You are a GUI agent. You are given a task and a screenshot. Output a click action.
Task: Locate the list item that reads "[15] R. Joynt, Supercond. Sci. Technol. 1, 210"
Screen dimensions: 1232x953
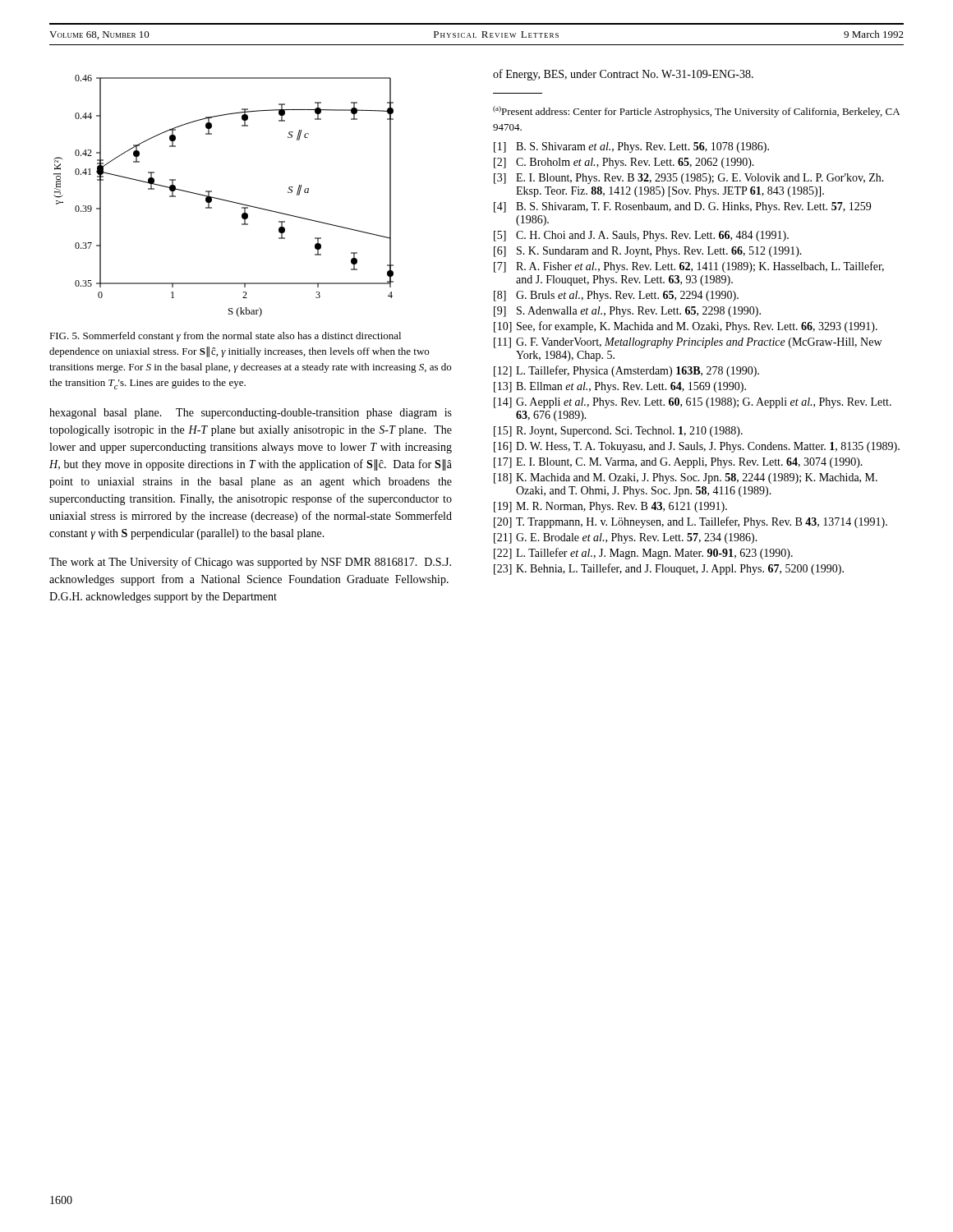pyautogui.click(x=618, y=431)
